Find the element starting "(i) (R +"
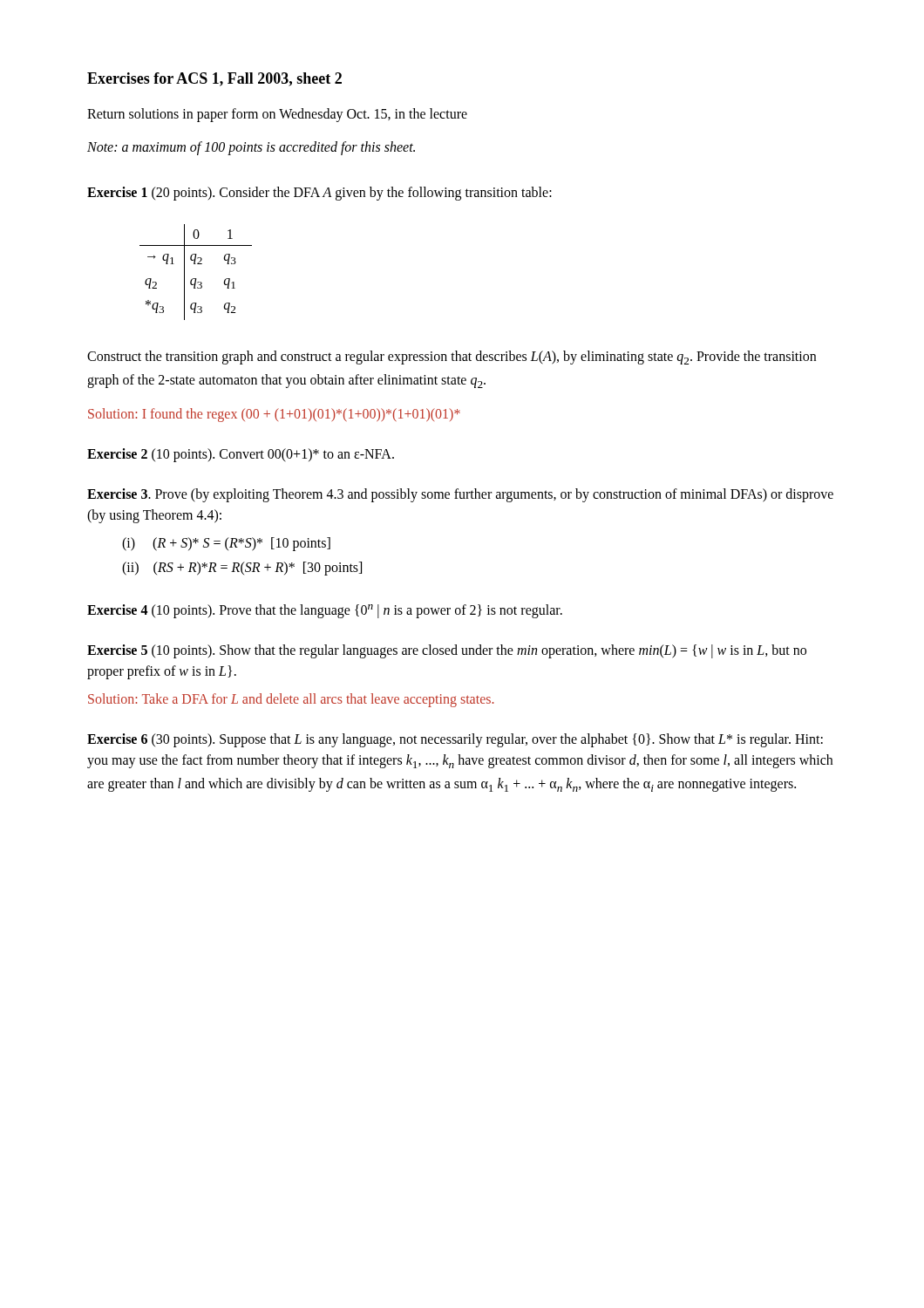The image size is (924, 1308). [x=227, y=543]
